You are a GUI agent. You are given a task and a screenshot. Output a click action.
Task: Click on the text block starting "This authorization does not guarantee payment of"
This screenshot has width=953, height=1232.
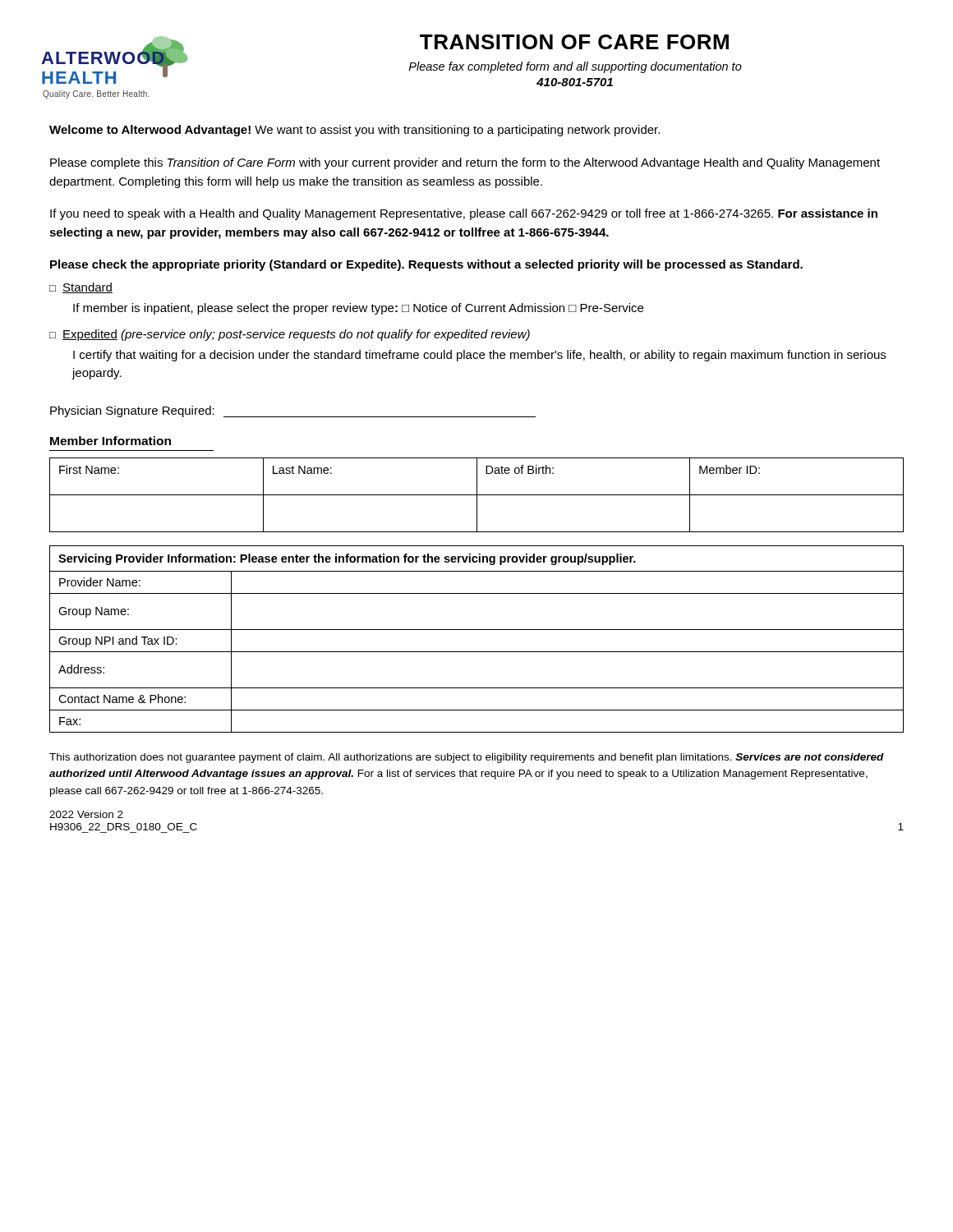(476, 774)
